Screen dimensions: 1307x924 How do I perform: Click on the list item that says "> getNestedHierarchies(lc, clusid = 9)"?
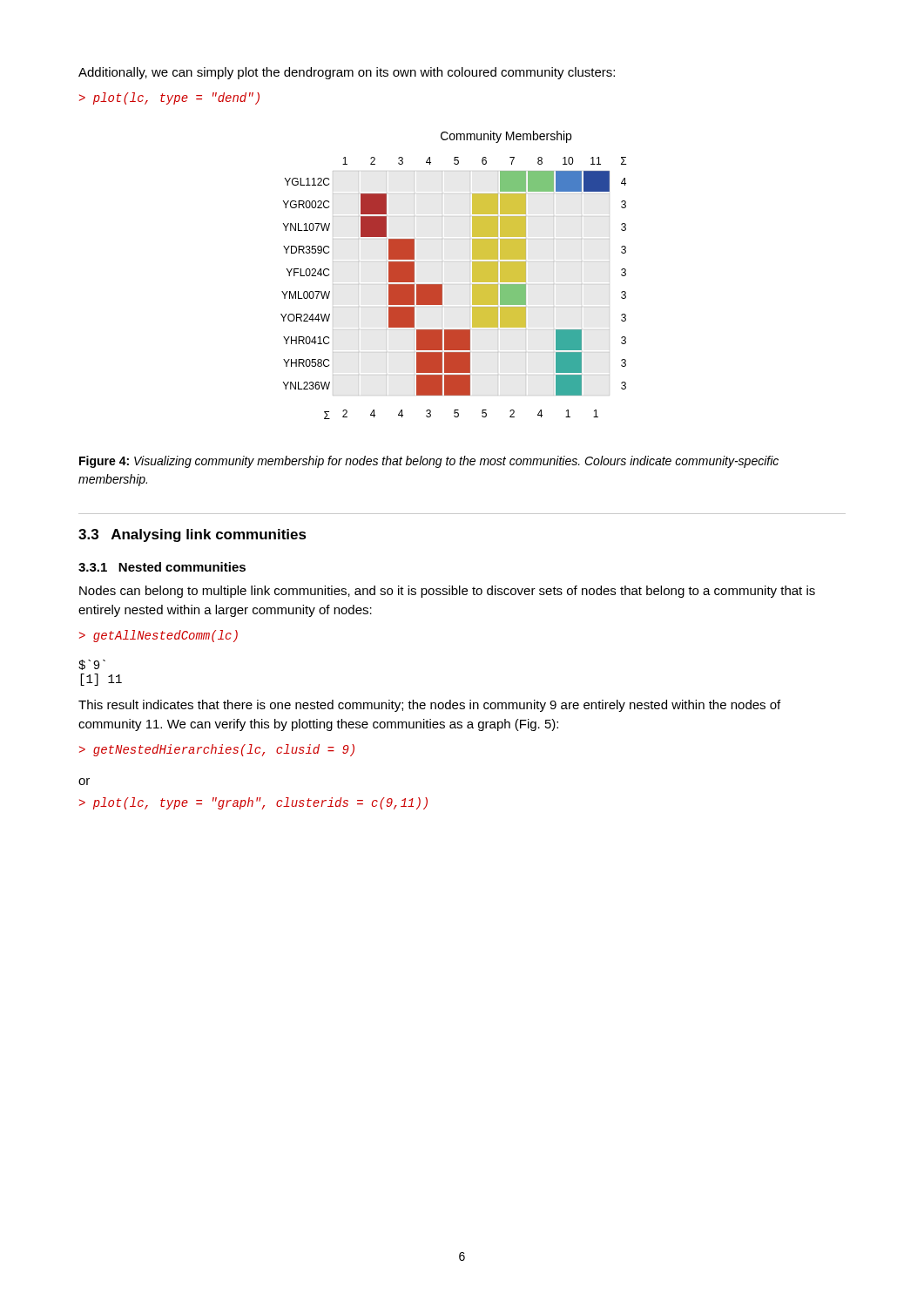click(x=217, y=750)
